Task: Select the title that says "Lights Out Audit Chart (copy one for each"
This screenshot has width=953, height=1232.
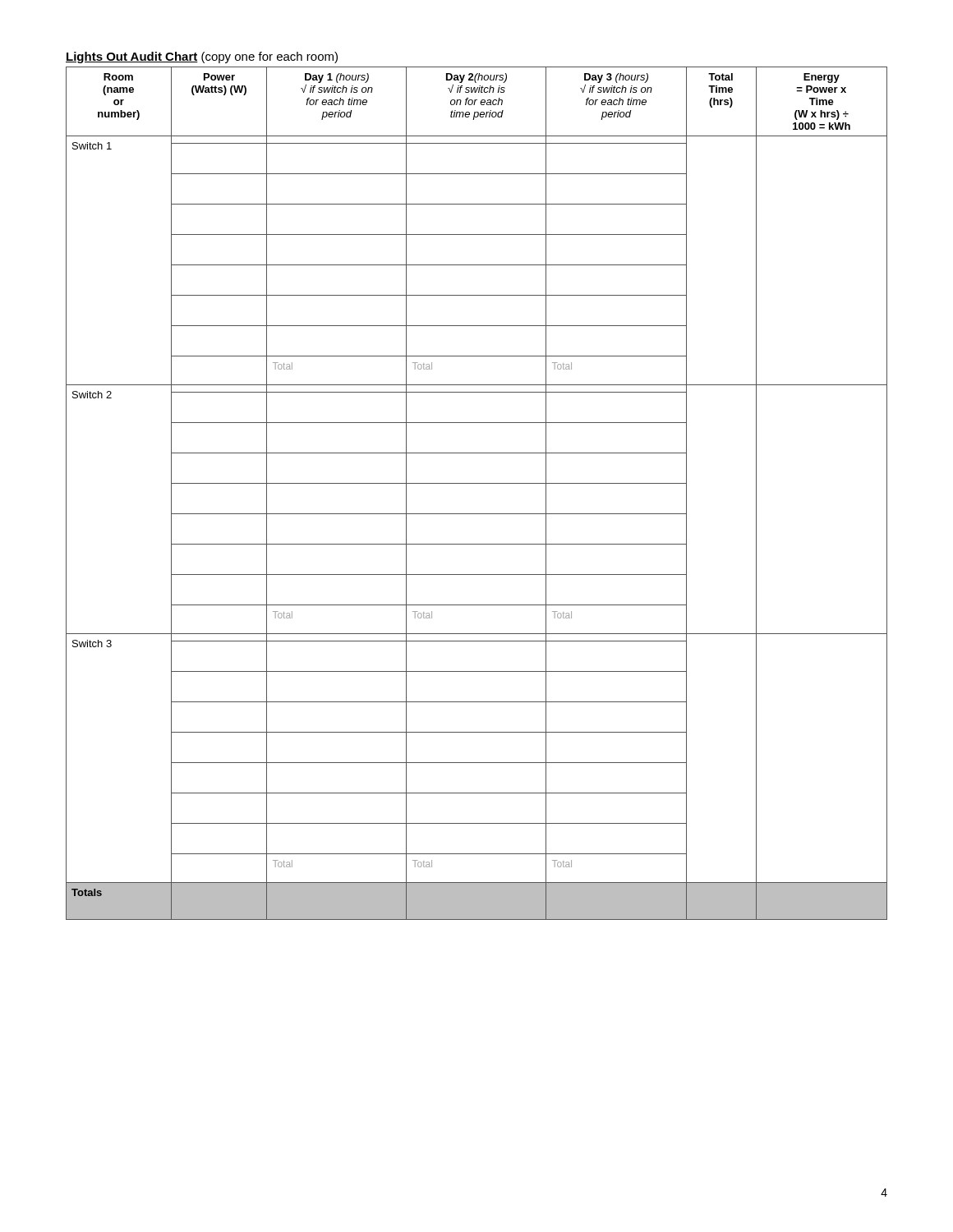Action: (x=202, y=56)
